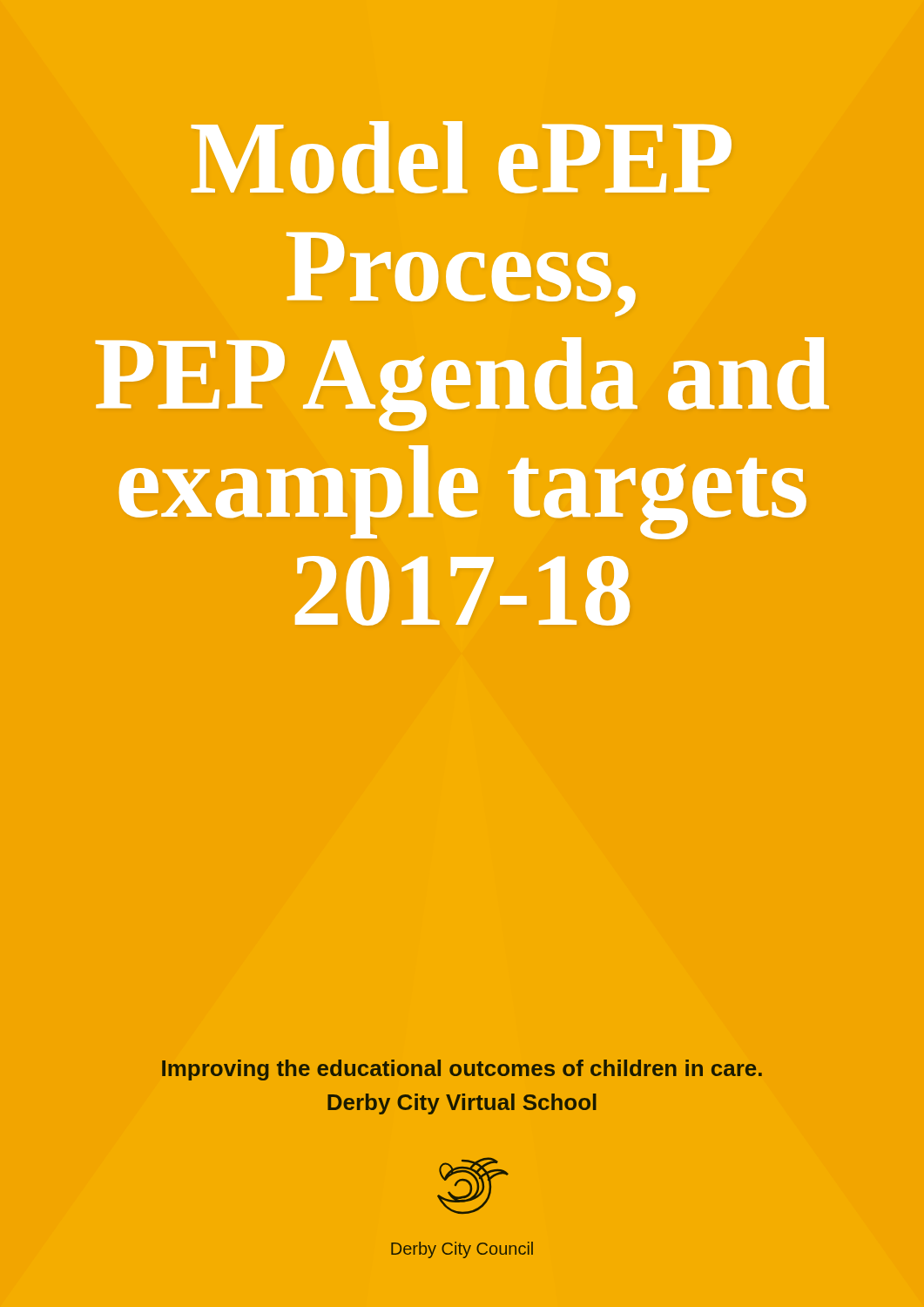Image resolution: width=924 pixels, height=1307 pixels.
Task: Click the logo
Action: coord(462,1205)
